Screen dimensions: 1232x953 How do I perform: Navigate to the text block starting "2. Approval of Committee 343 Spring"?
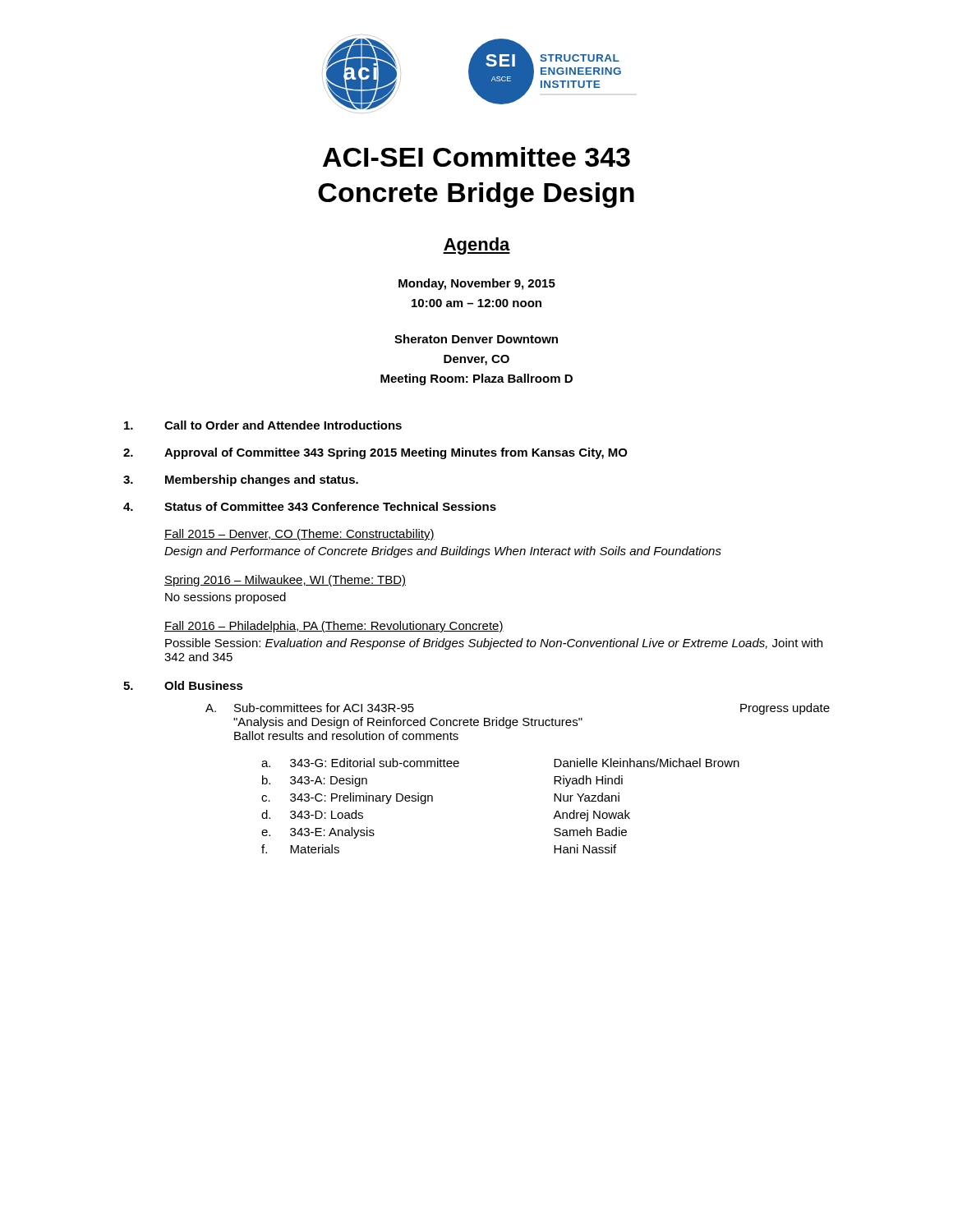[x=476, y=452]
